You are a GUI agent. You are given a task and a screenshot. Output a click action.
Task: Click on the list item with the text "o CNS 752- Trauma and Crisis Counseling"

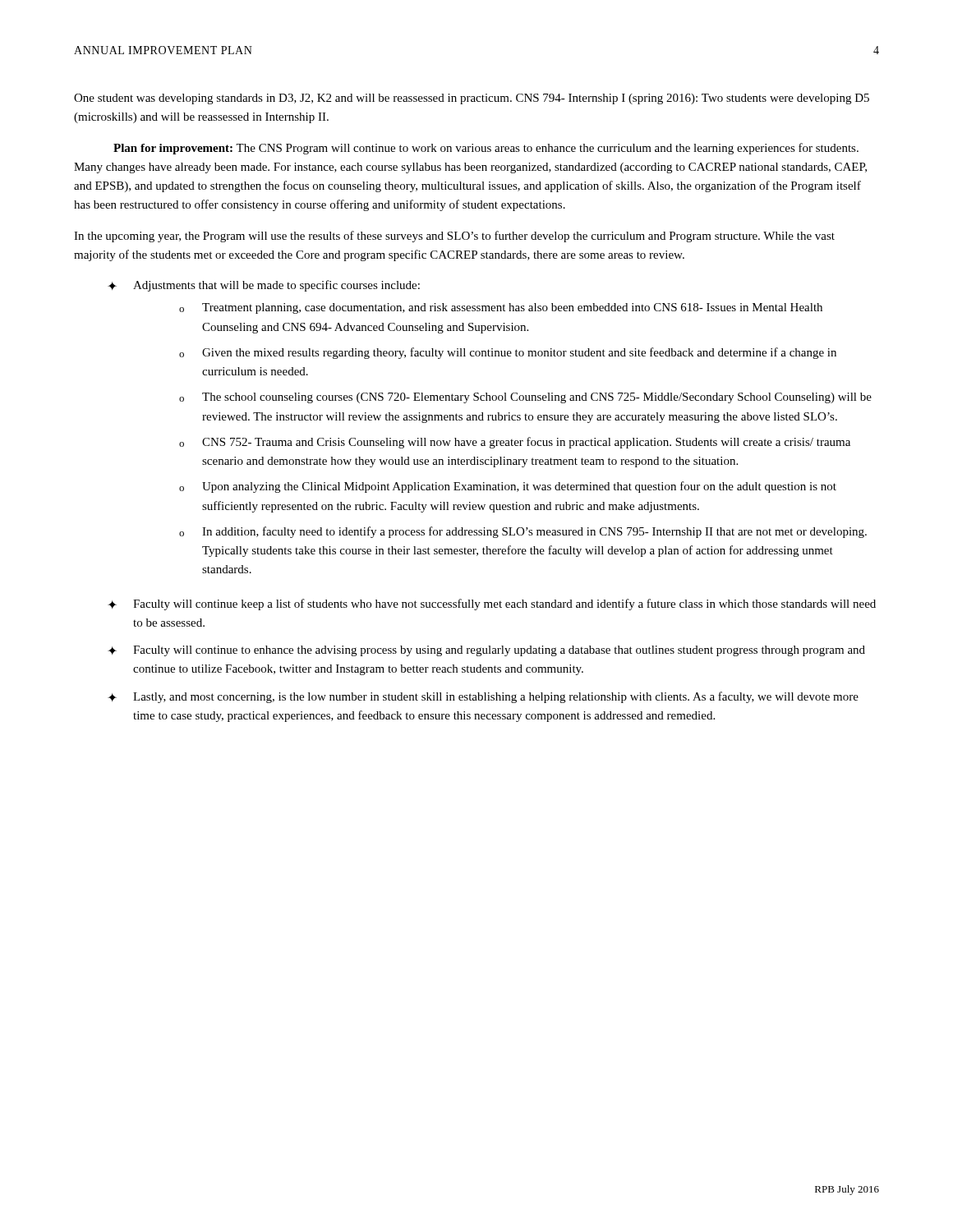(x=529, y=452)
